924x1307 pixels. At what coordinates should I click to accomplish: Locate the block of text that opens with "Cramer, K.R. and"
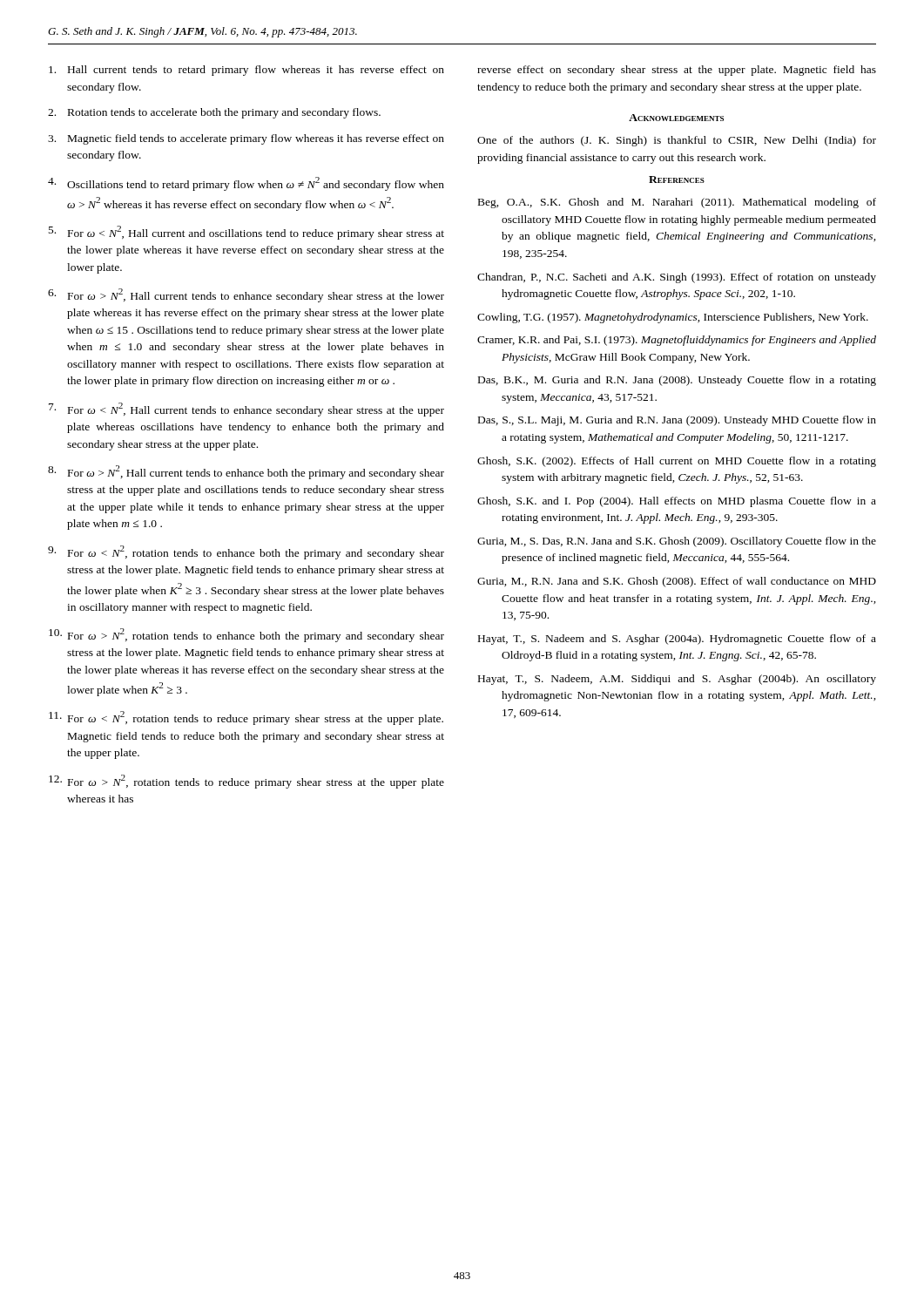click(x=677, y=348)
